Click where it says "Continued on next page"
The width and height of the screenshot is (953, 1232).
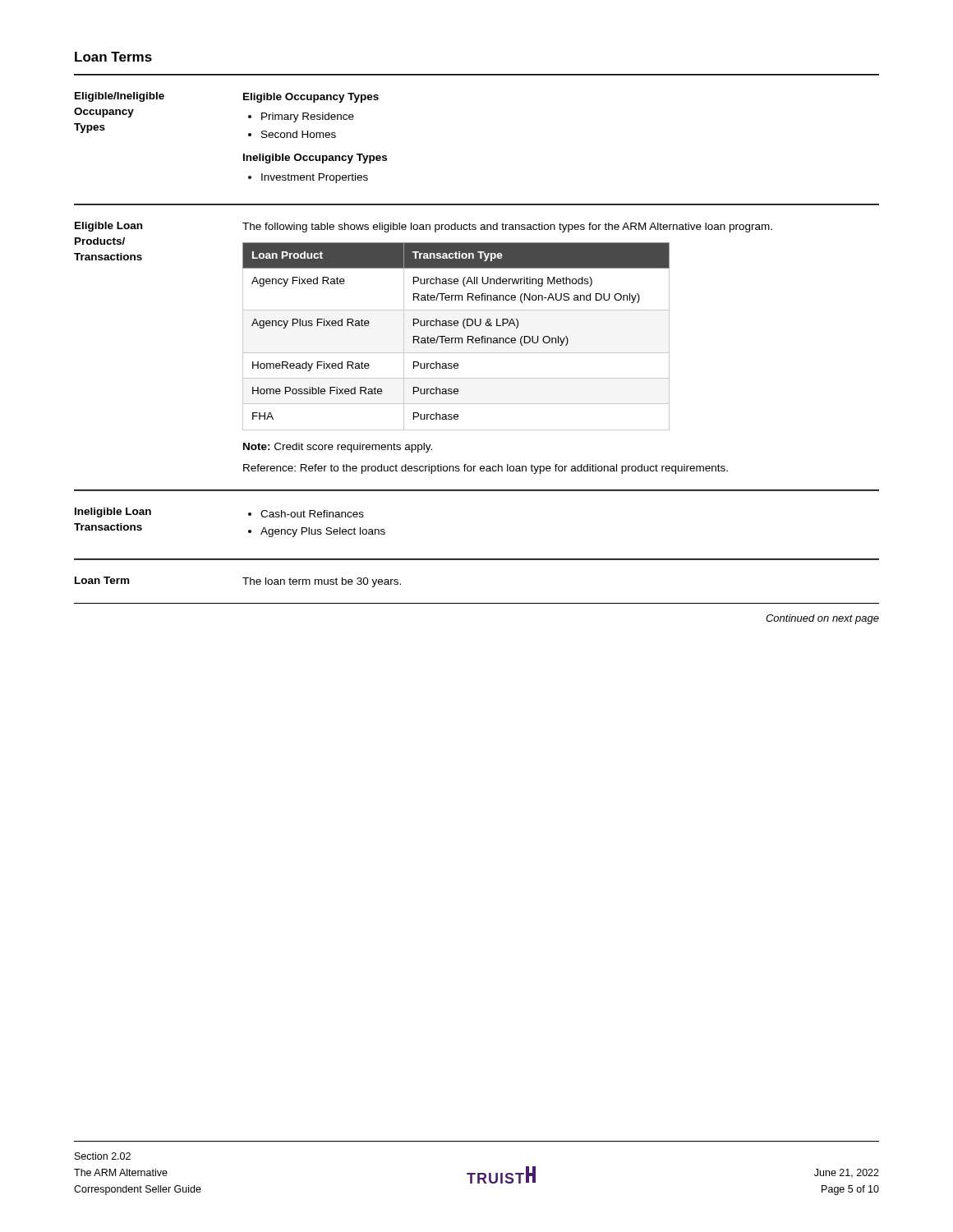(822, 618)
